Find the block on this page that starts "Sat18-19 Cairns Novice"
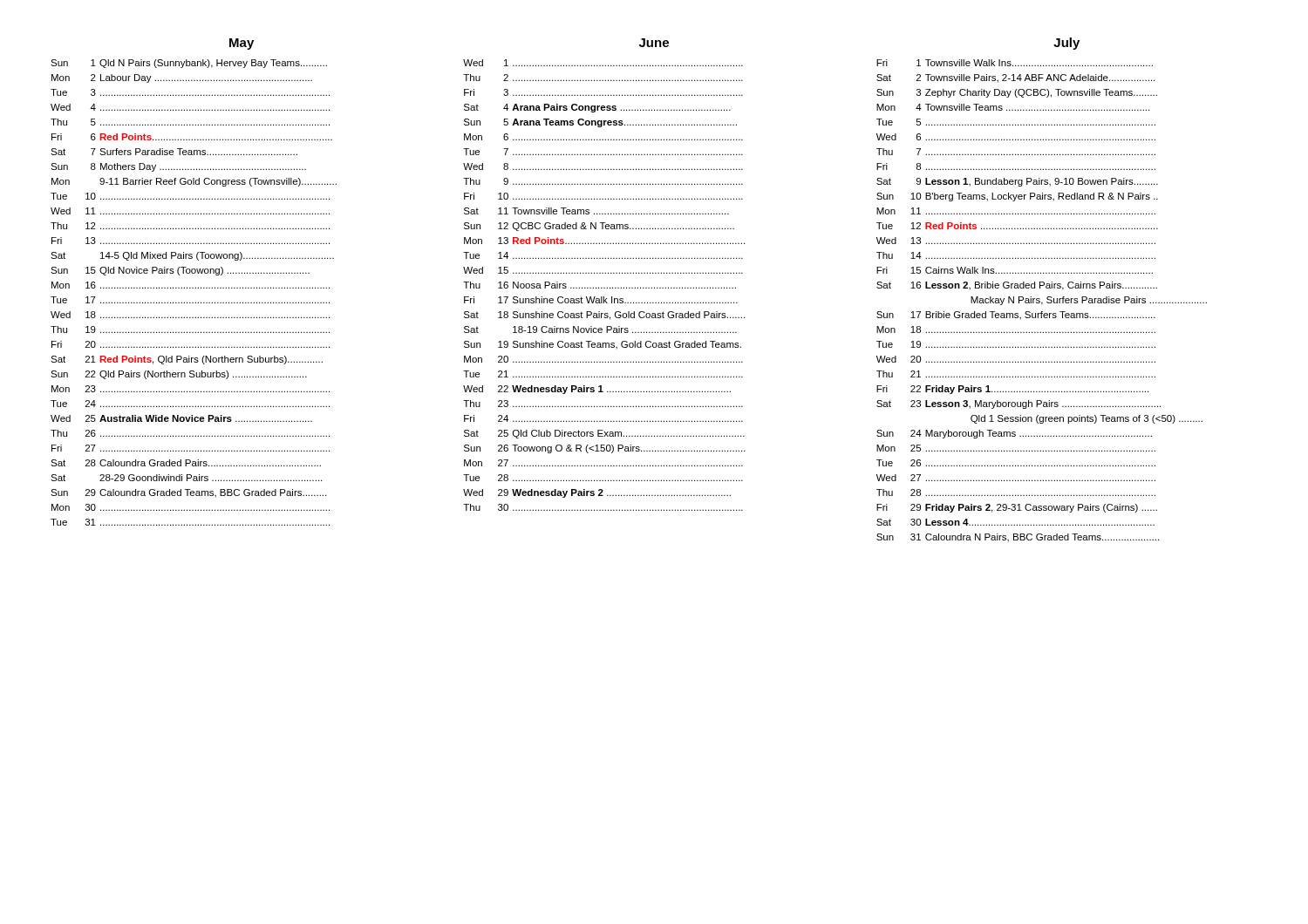Image resolution: width=1308 pixels, height=924 pixels. click(654, 330)
